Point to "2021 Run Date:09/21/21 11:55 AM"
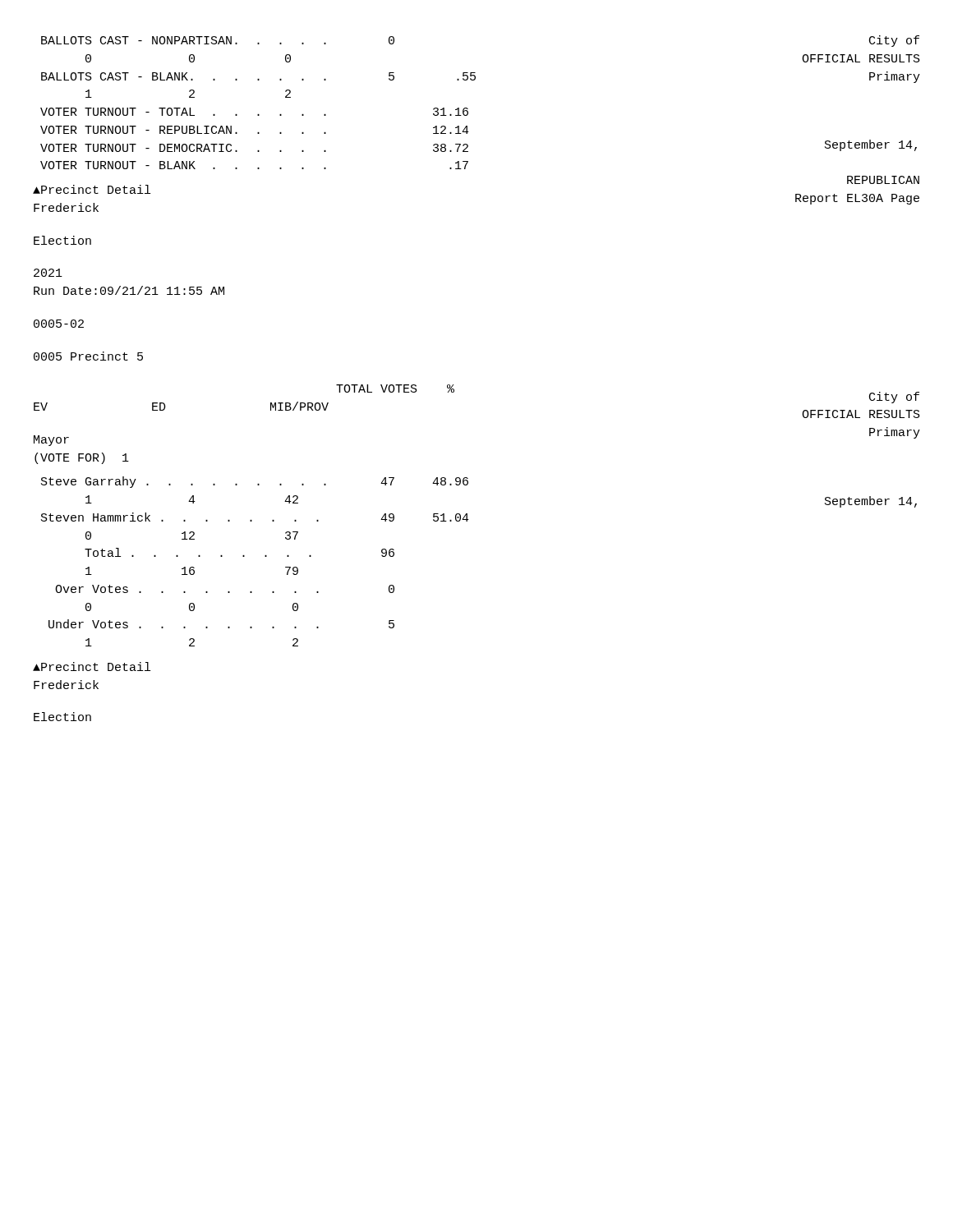This screenshot has width=953, height=1232. (48, 273)
